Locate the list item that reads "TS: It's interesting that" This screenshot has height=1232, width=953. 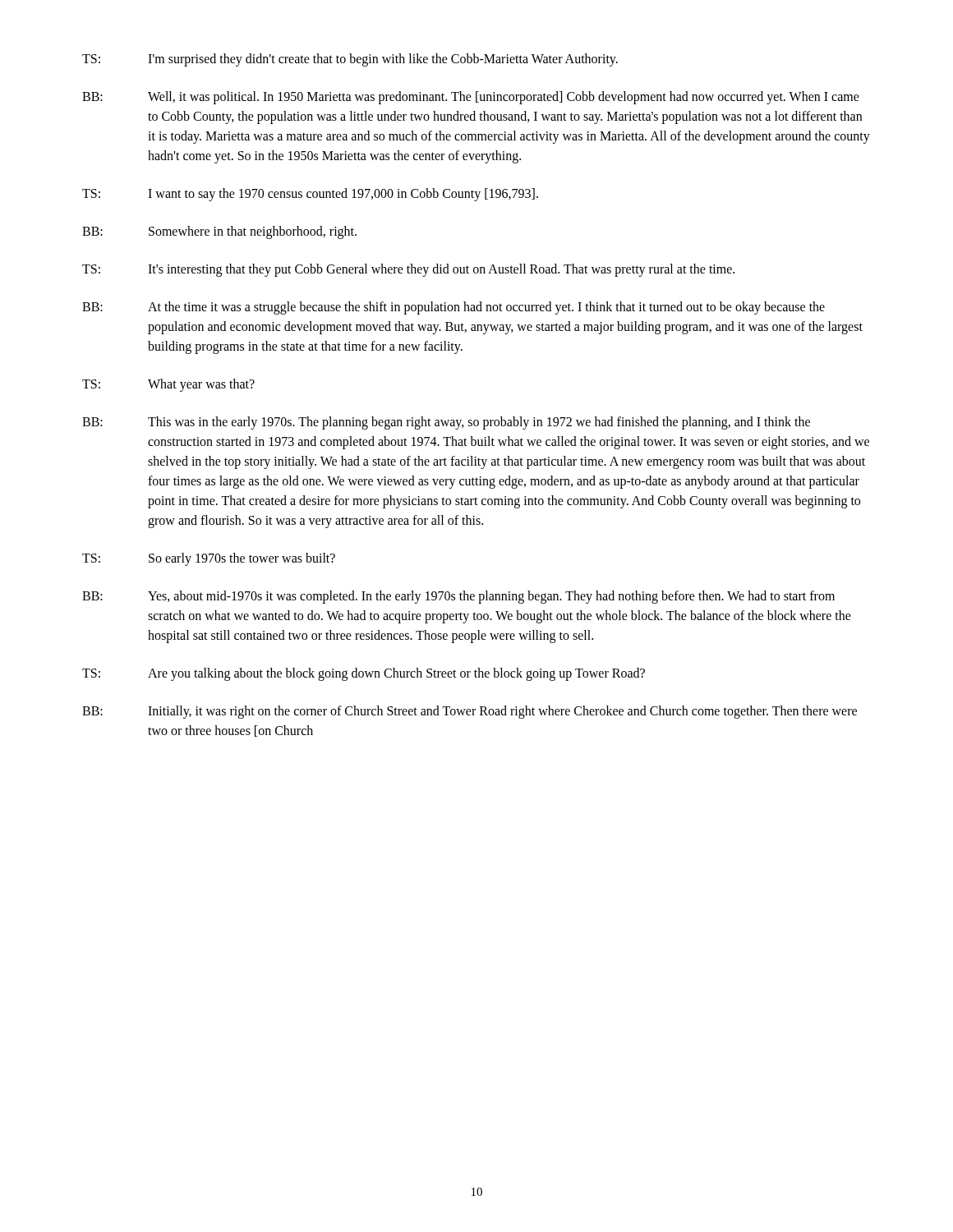476,269
